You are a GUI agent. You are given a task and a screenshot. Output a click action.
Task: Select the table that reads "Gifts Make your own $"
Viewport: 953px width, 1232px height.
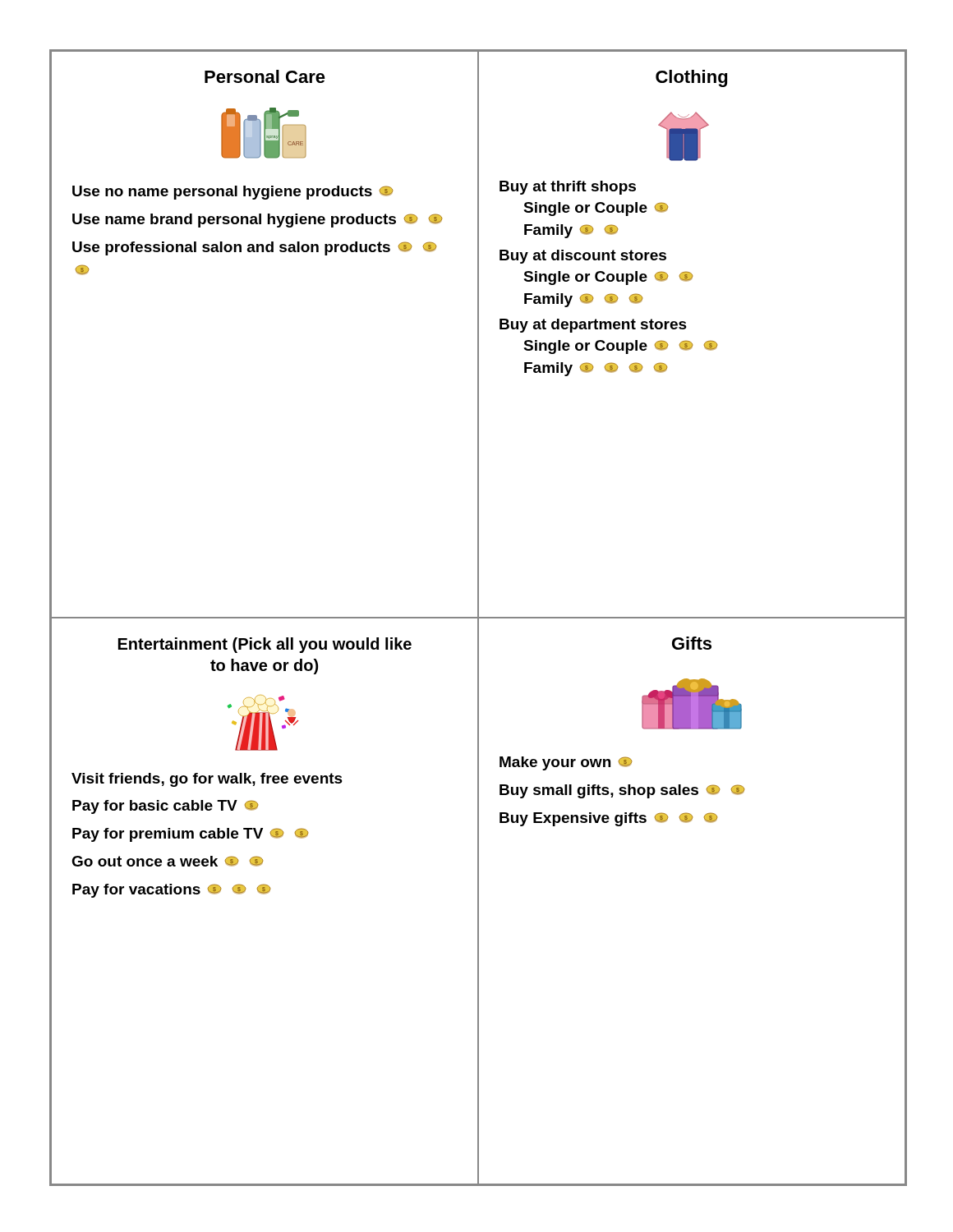click(x=692, y=901)
